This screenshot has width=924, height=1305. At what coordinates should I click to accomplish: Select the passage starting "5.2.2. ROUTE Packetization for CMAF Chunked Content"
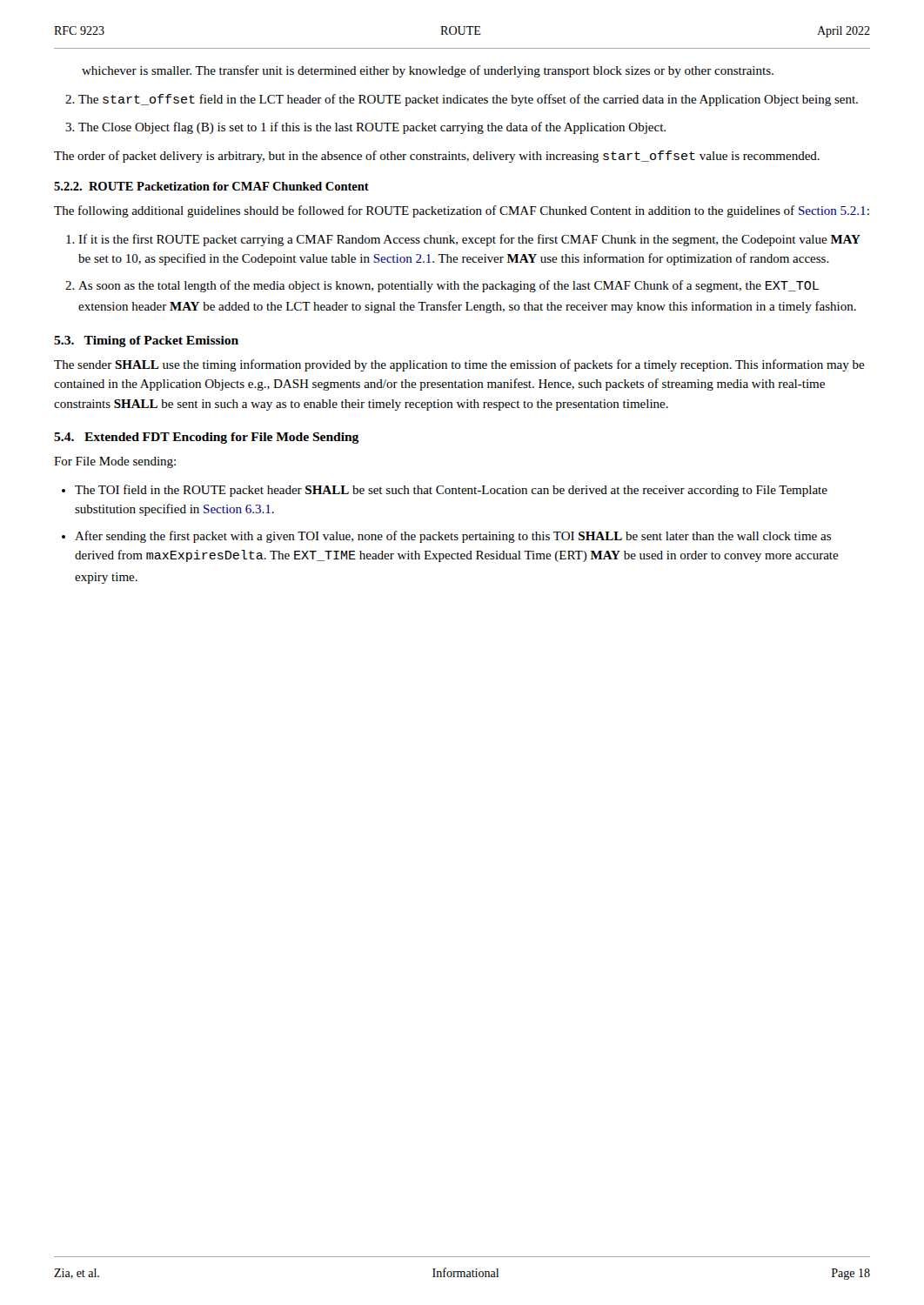211,186
